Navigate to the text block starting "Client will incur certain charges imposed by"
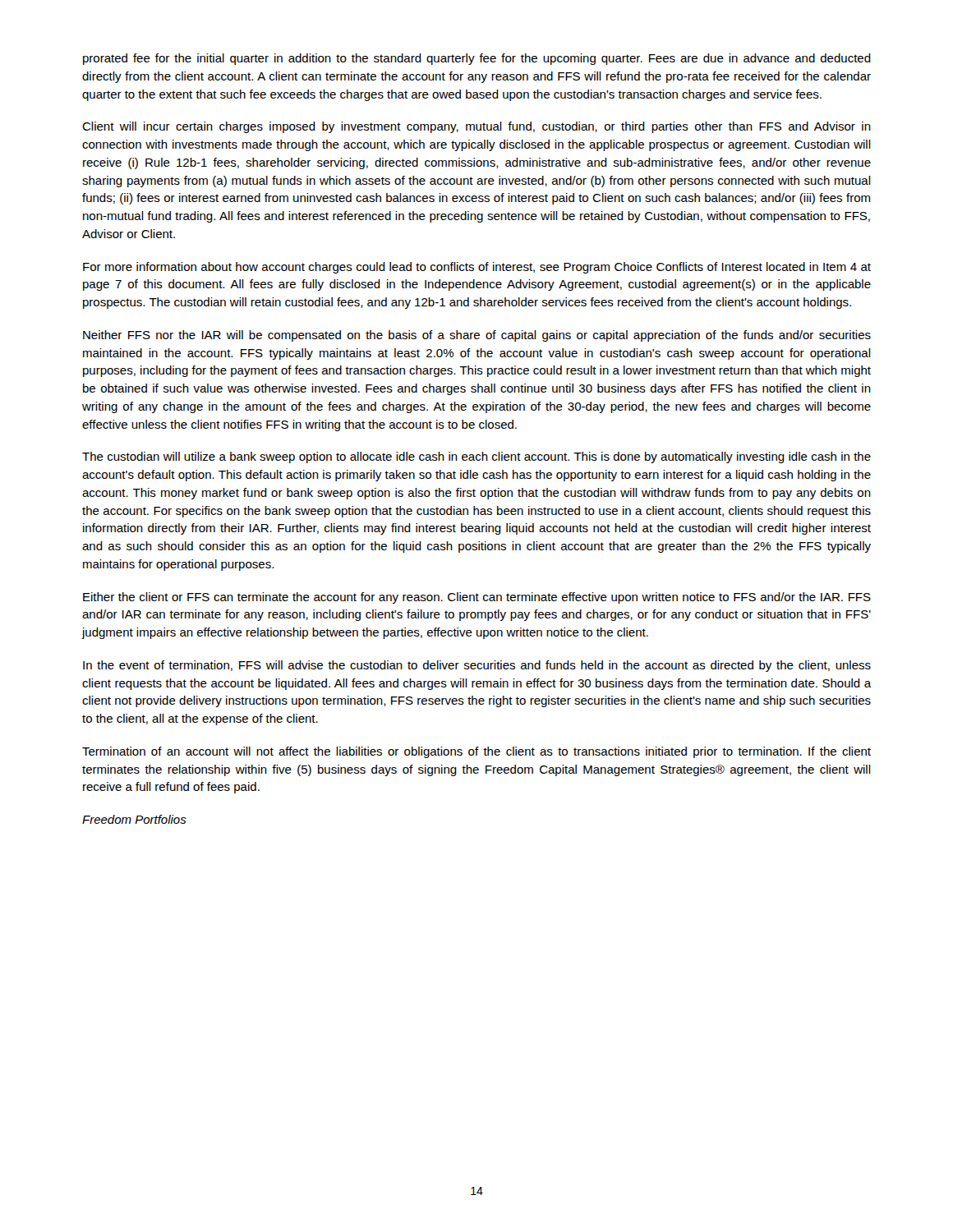953x1232 pixels. [x=476, y=180]
